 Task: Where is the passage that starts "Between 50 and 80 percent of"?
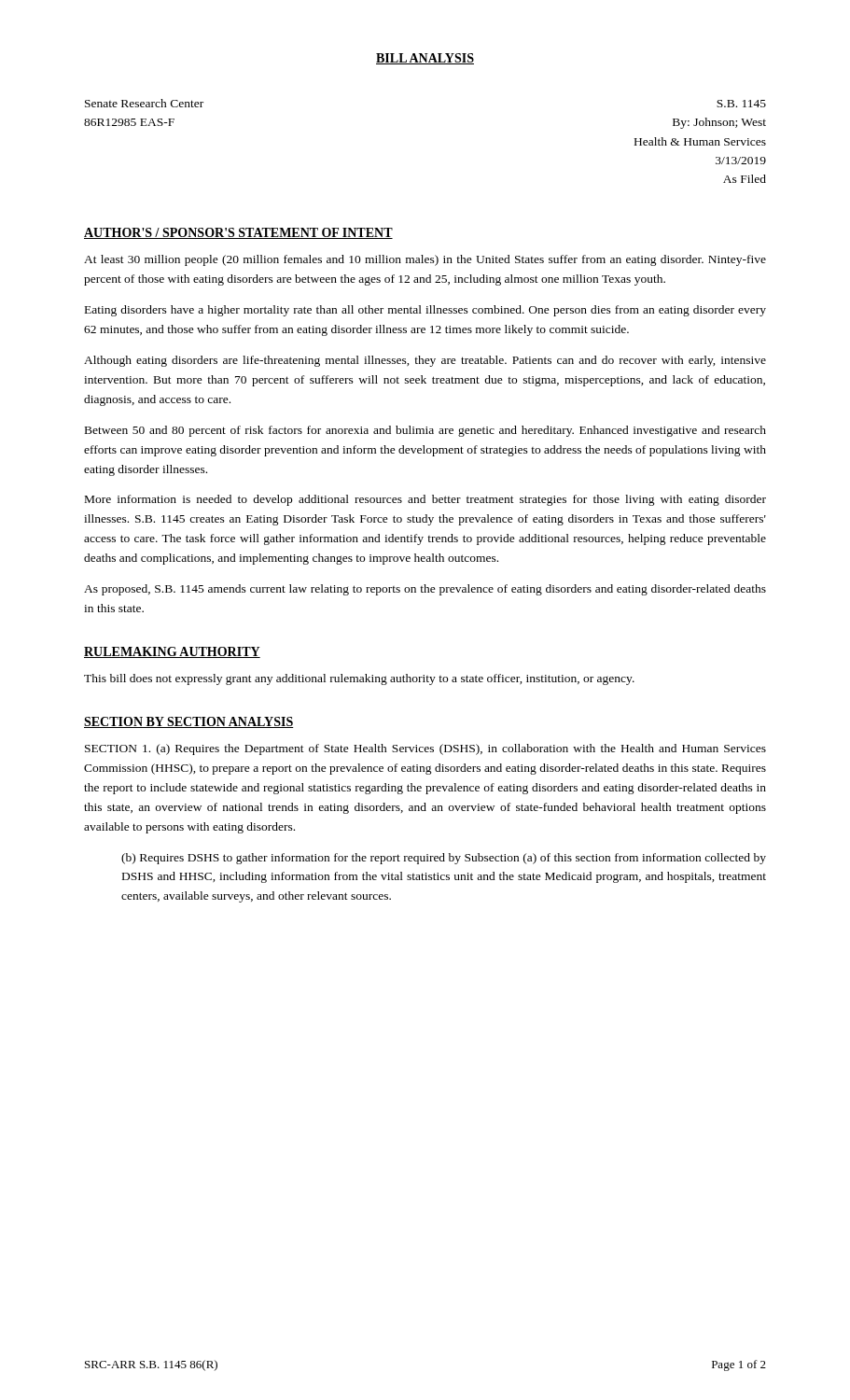click(x=425, y=450)
